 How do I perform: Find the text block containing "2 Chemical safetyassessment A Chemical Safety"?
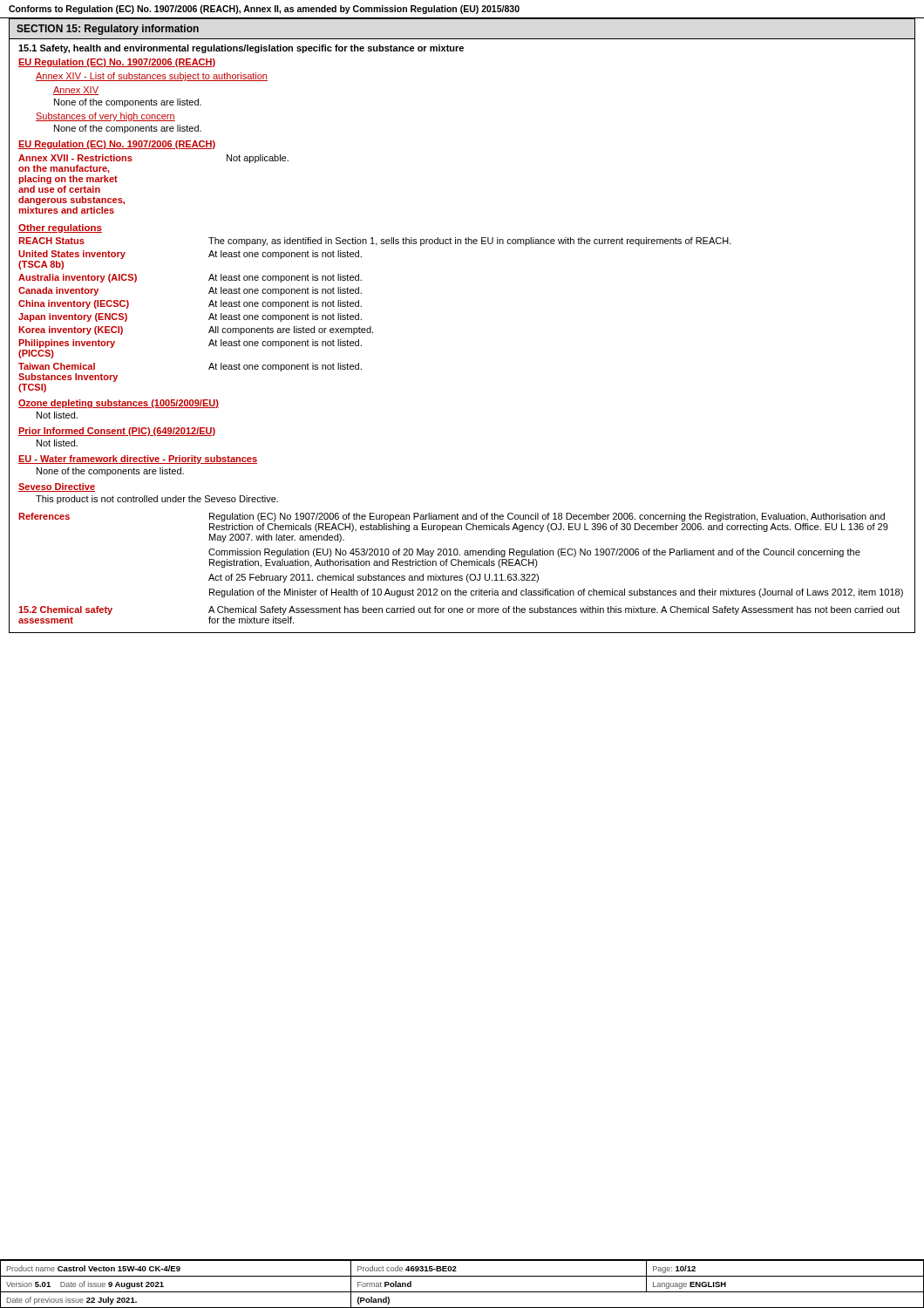[462, 615]
